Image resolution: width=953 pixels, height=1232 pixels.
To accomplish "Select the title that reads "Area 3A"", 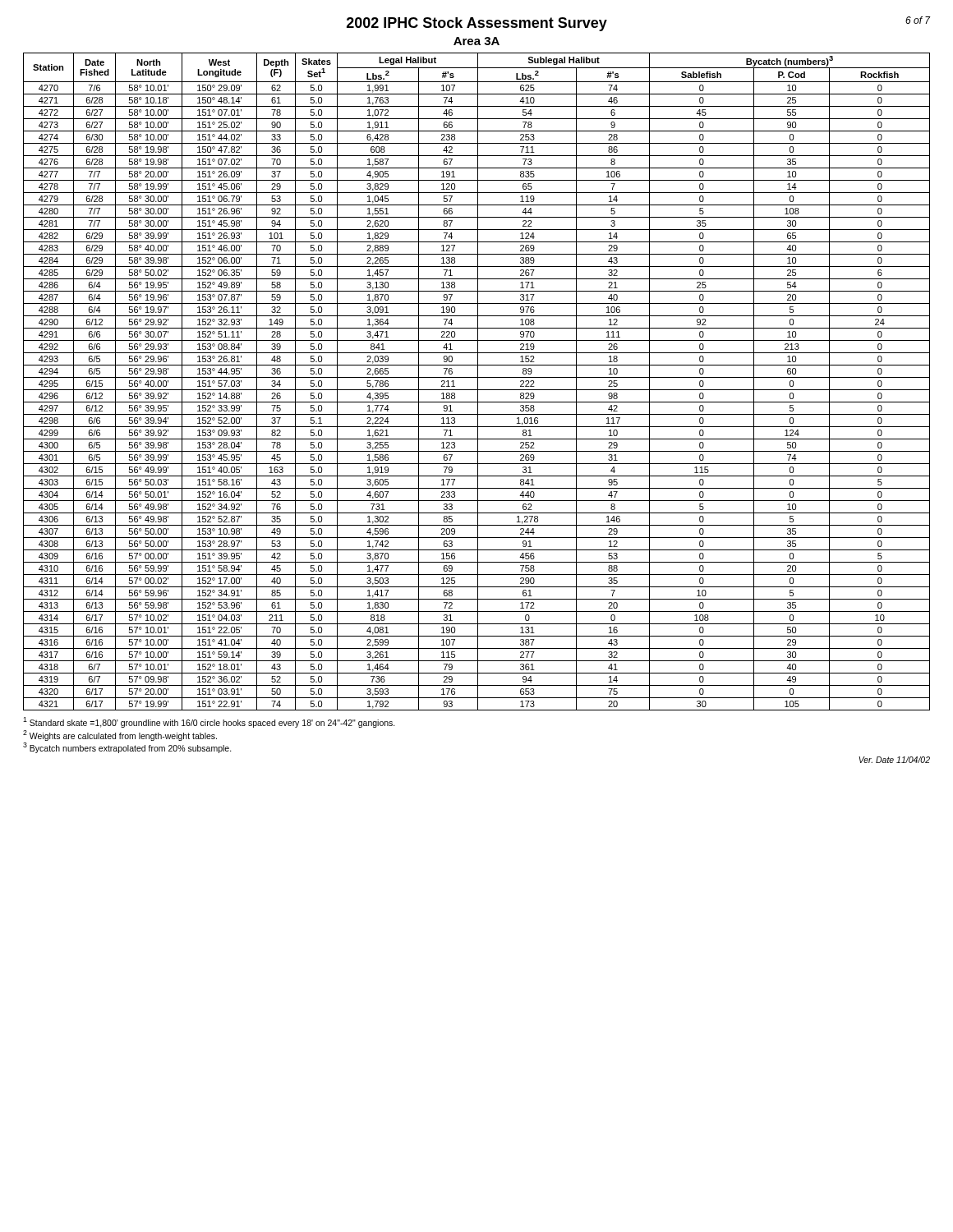I will click(476, 41).
